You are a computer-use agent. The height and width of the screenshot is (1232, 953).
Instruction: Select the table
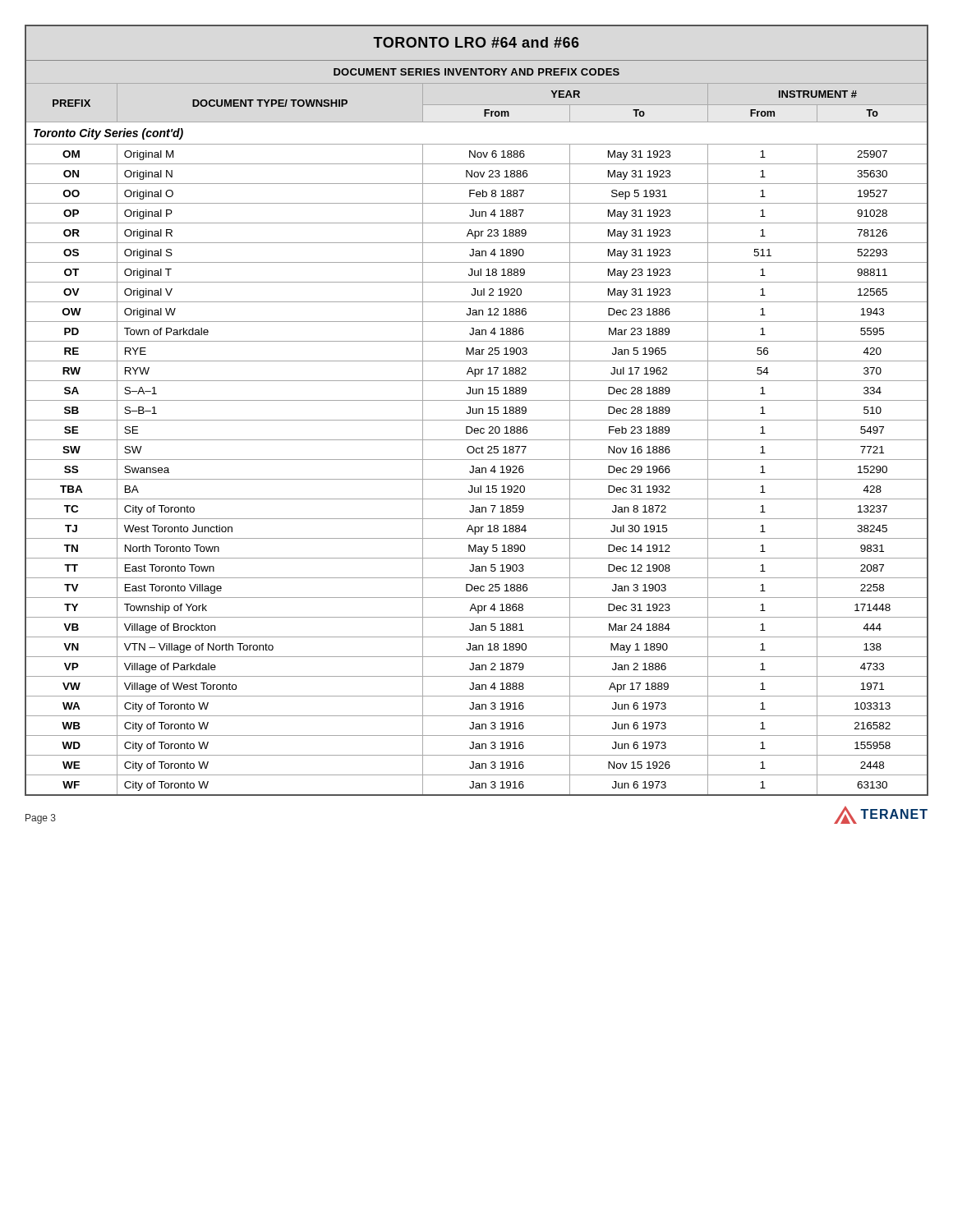476,410
